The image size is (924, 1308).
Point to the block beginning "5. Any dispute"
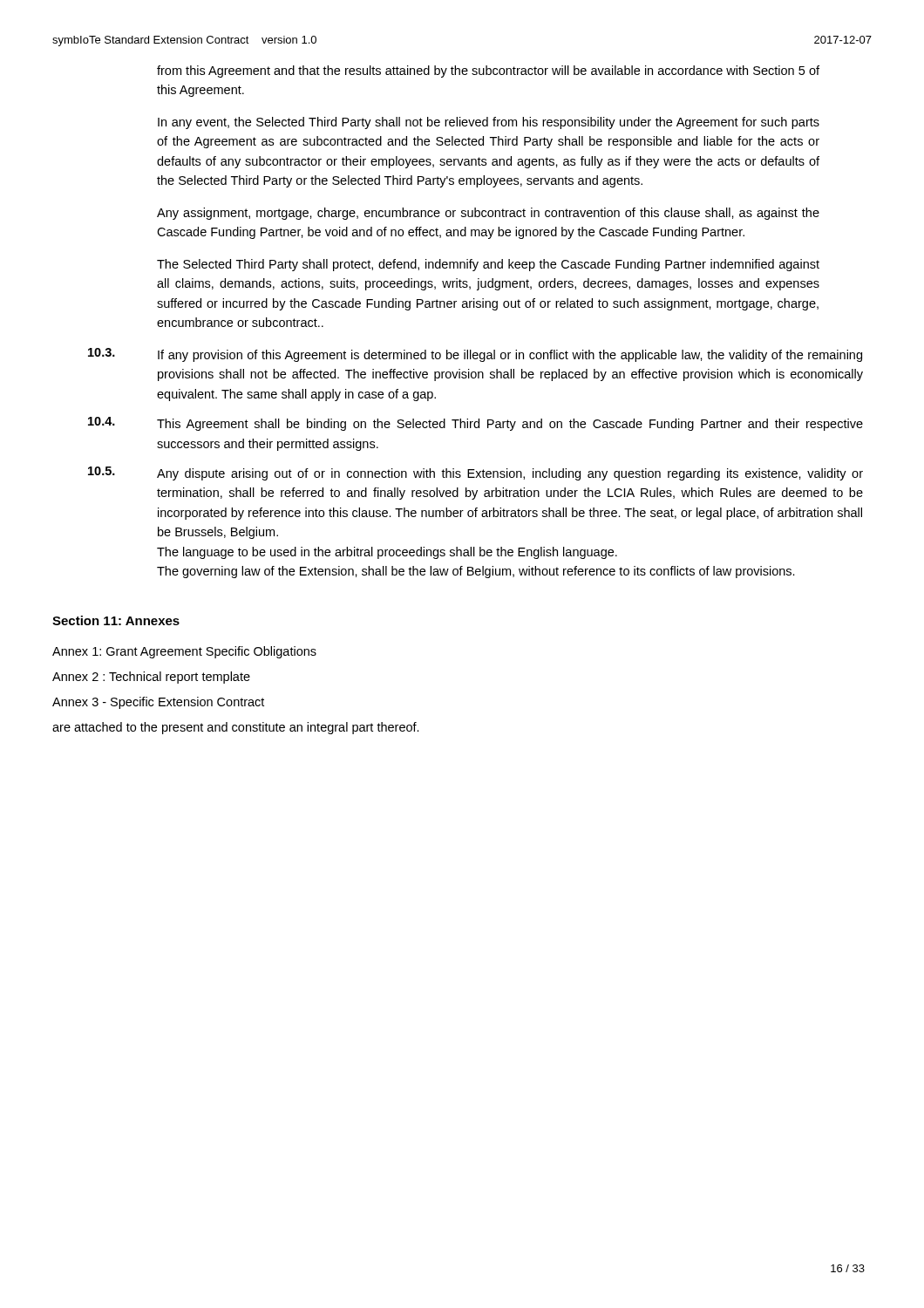coord(475,523)
